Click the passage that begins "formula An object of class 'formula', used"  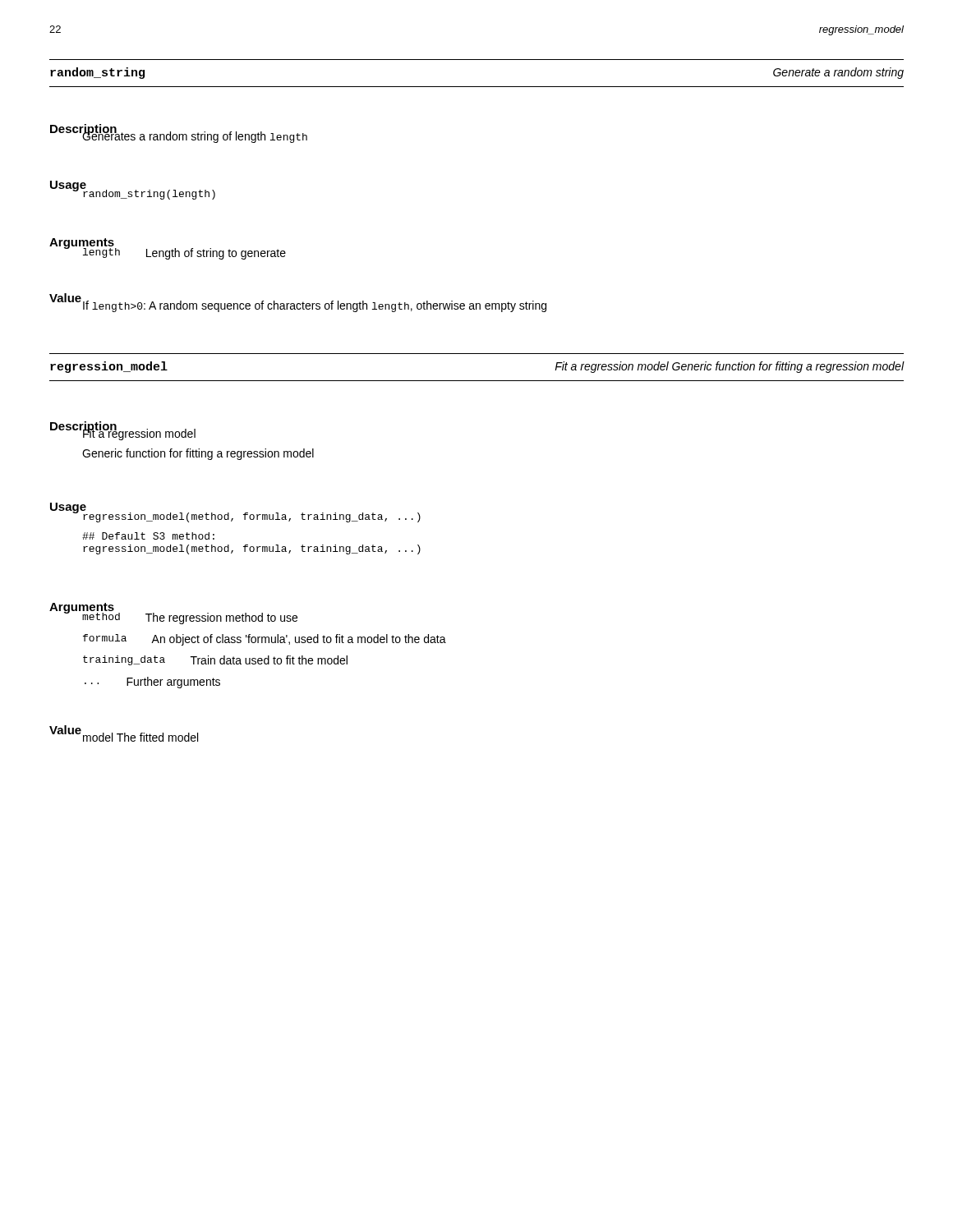pos(264,639)
